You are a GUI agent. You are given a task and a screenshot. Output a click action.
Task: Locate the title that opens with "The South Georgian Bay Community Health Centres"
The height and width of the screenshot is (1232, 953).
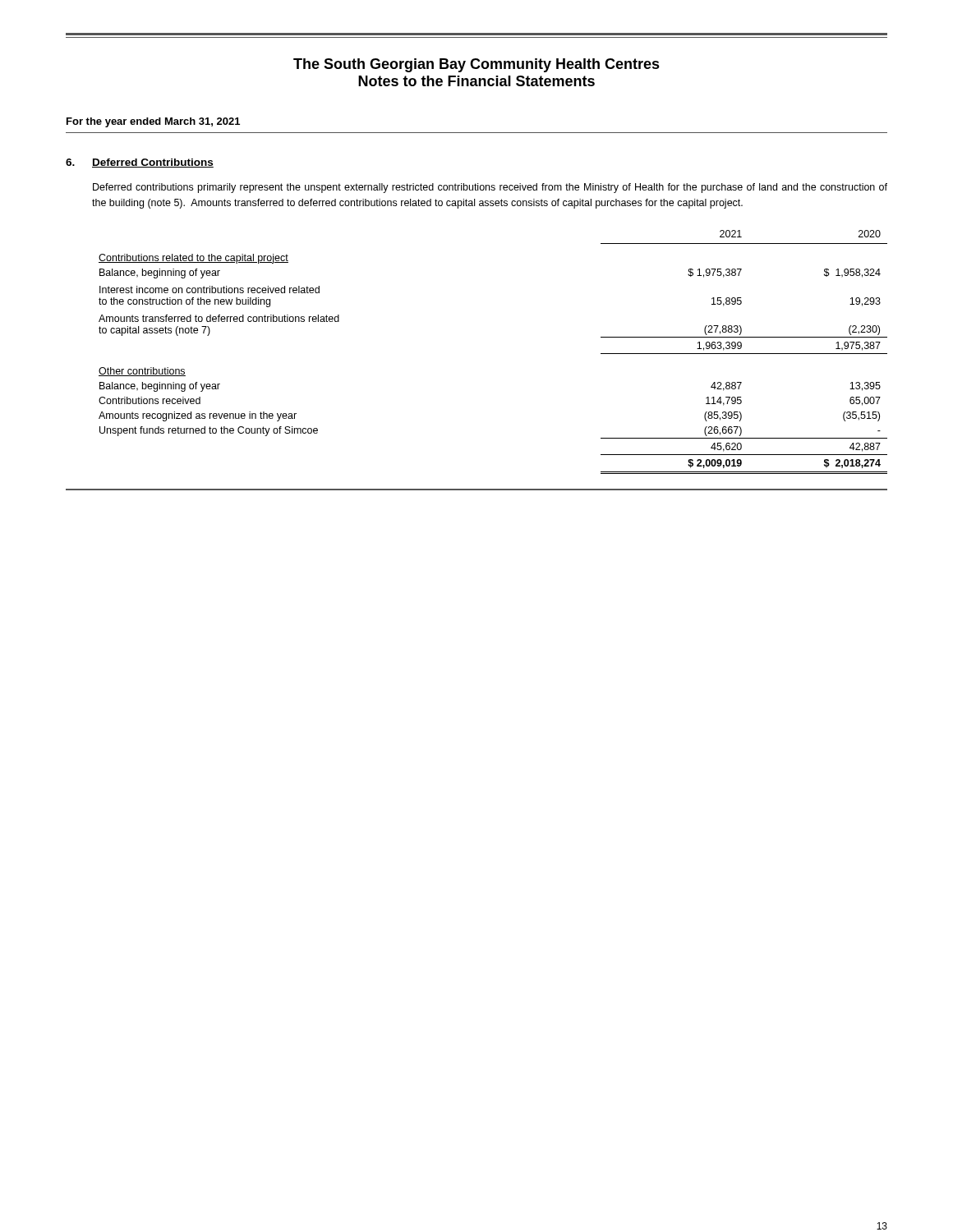tap(476, 73)
